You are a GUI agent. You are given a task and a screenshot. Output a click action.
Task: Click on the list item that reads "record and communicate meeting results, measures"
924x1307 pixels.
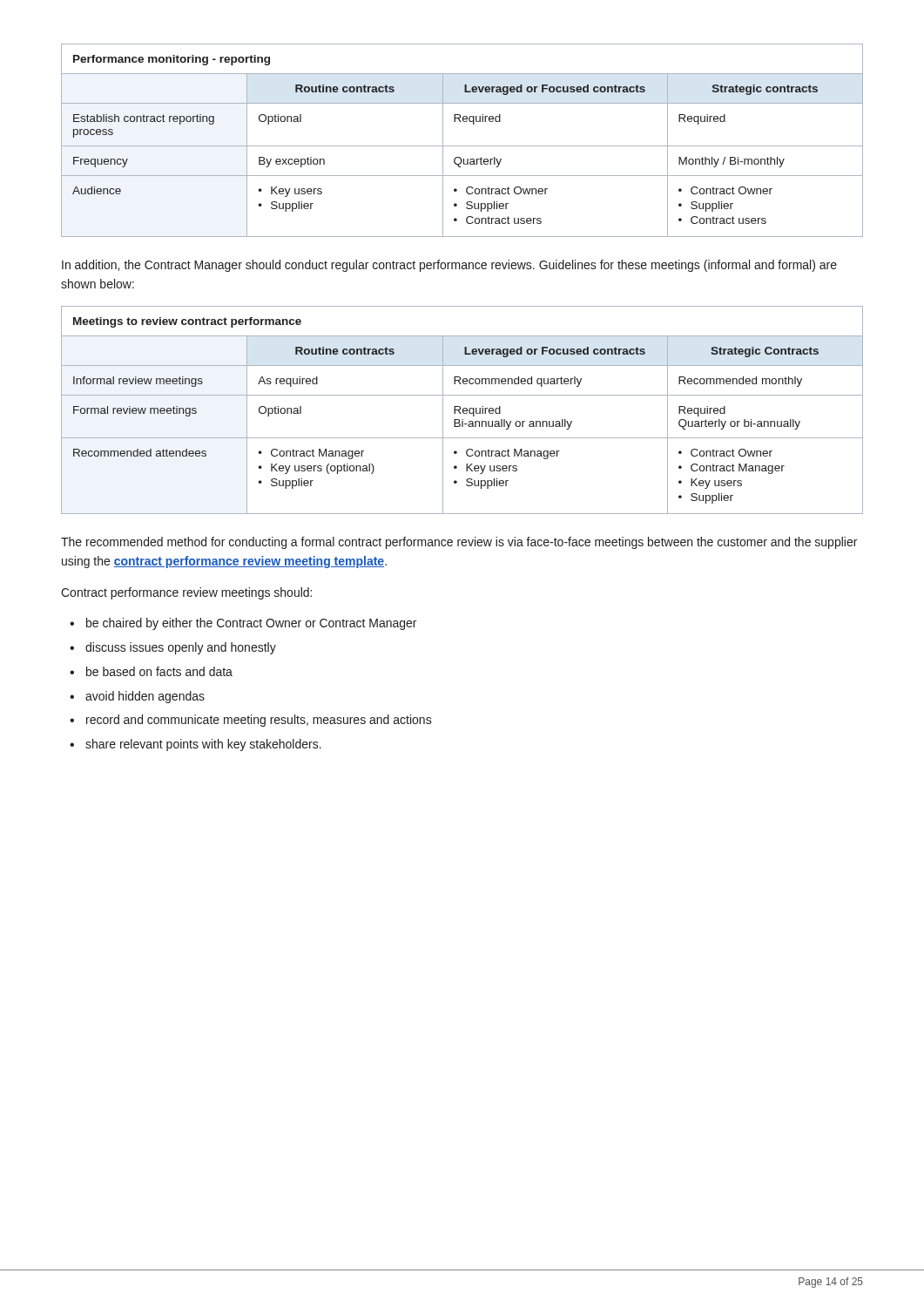(258, 720)
